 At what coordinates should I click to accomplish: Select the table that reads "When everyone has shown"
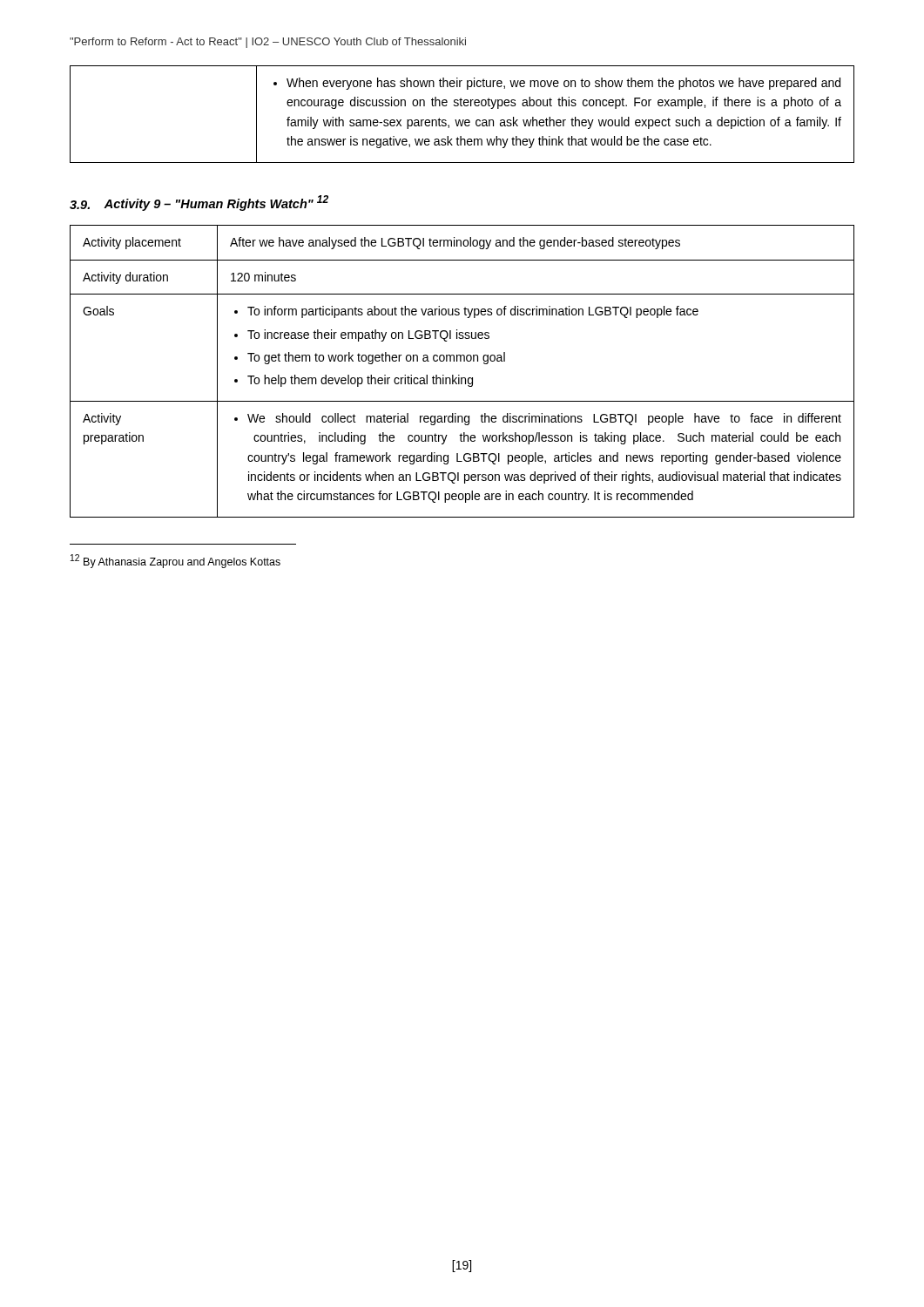point(462,114)
